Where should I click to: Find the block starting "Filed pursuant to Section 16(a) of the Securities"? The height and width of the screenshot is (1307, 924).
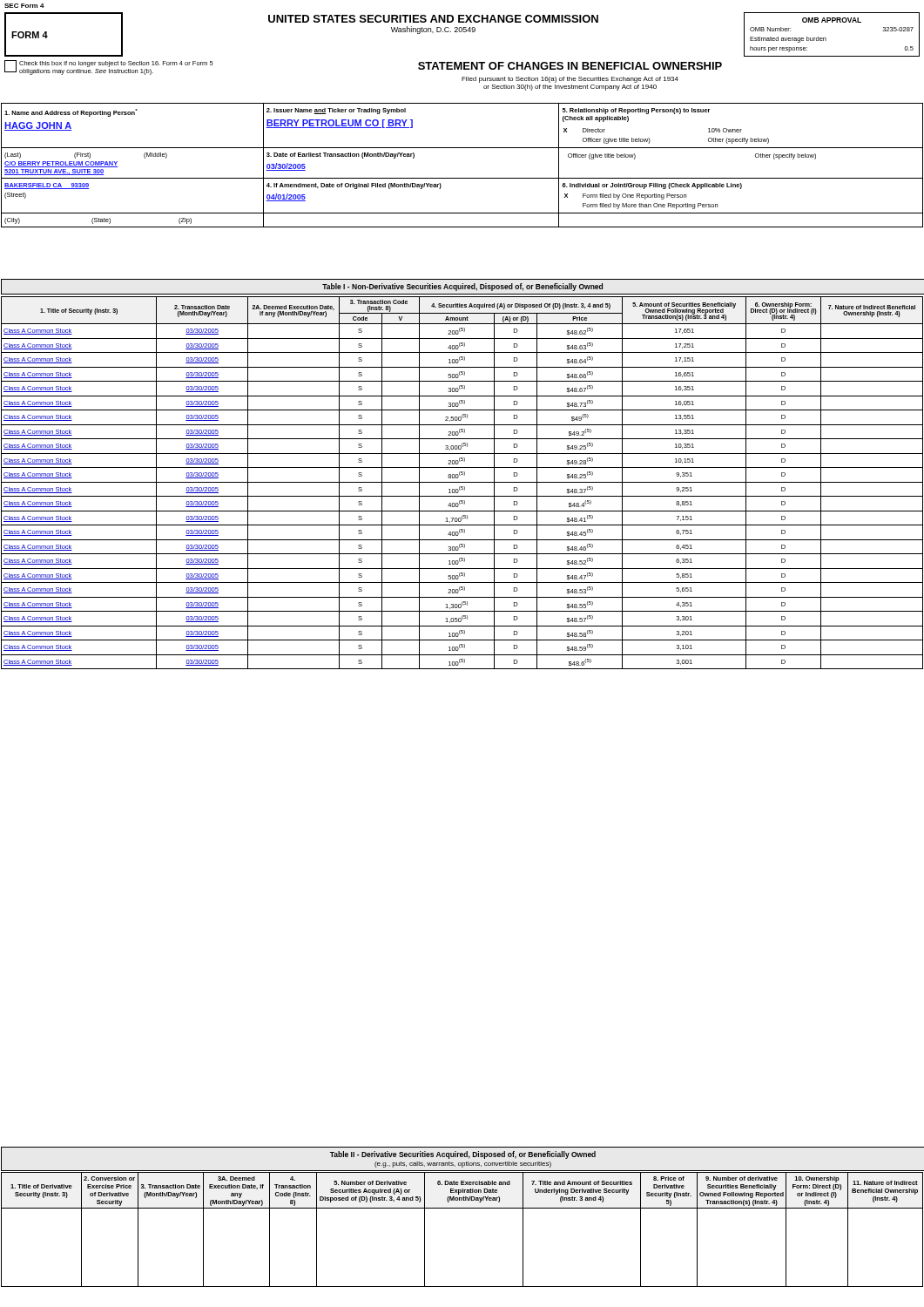tap(570, 83)
